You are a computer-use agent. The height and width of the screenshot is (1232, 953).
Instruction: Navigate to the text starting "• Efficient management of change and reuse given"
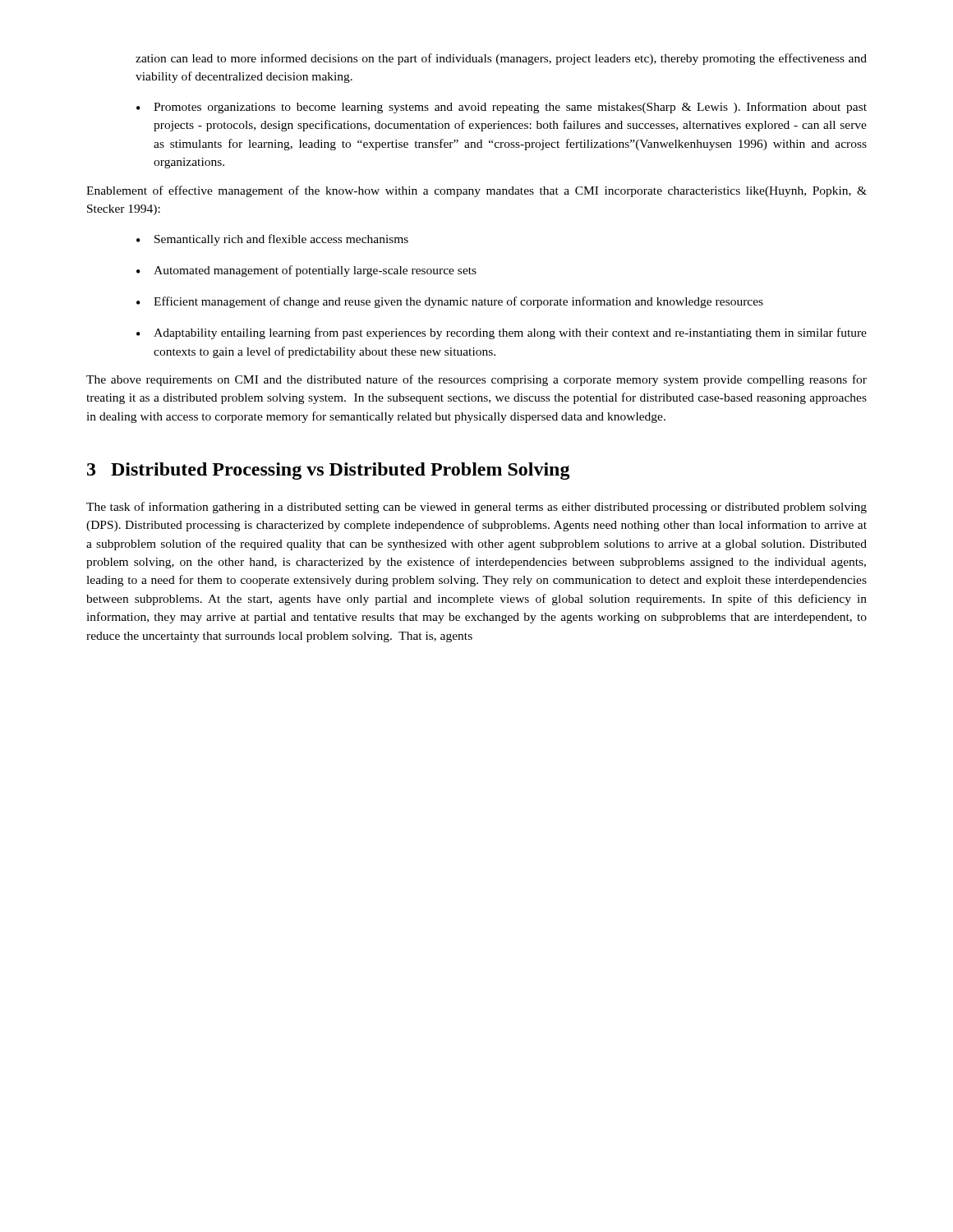tap(501, 303)
